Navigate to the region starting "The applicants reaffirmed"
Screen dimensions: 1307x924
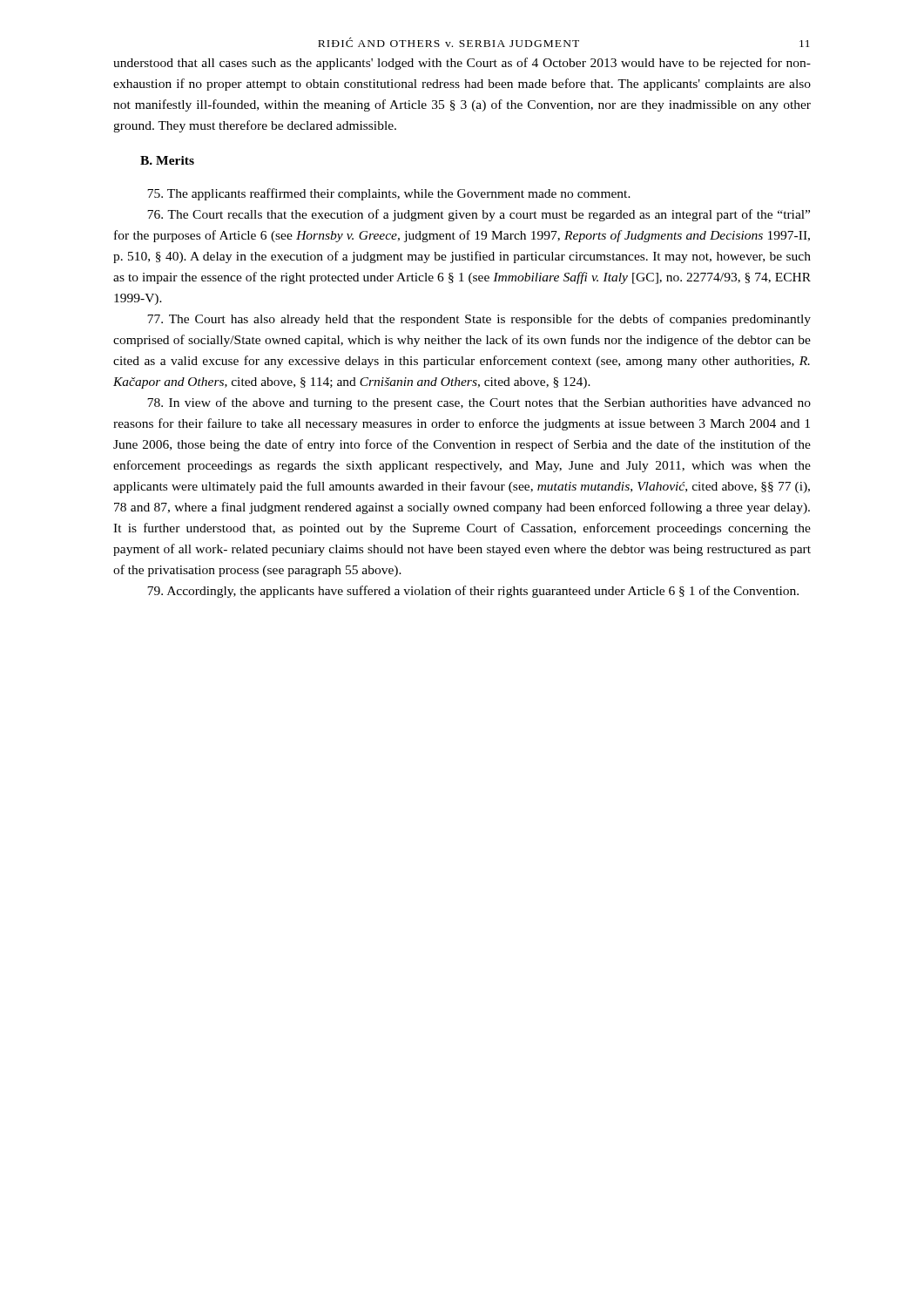pyautogui.click(x=462, y=194)
